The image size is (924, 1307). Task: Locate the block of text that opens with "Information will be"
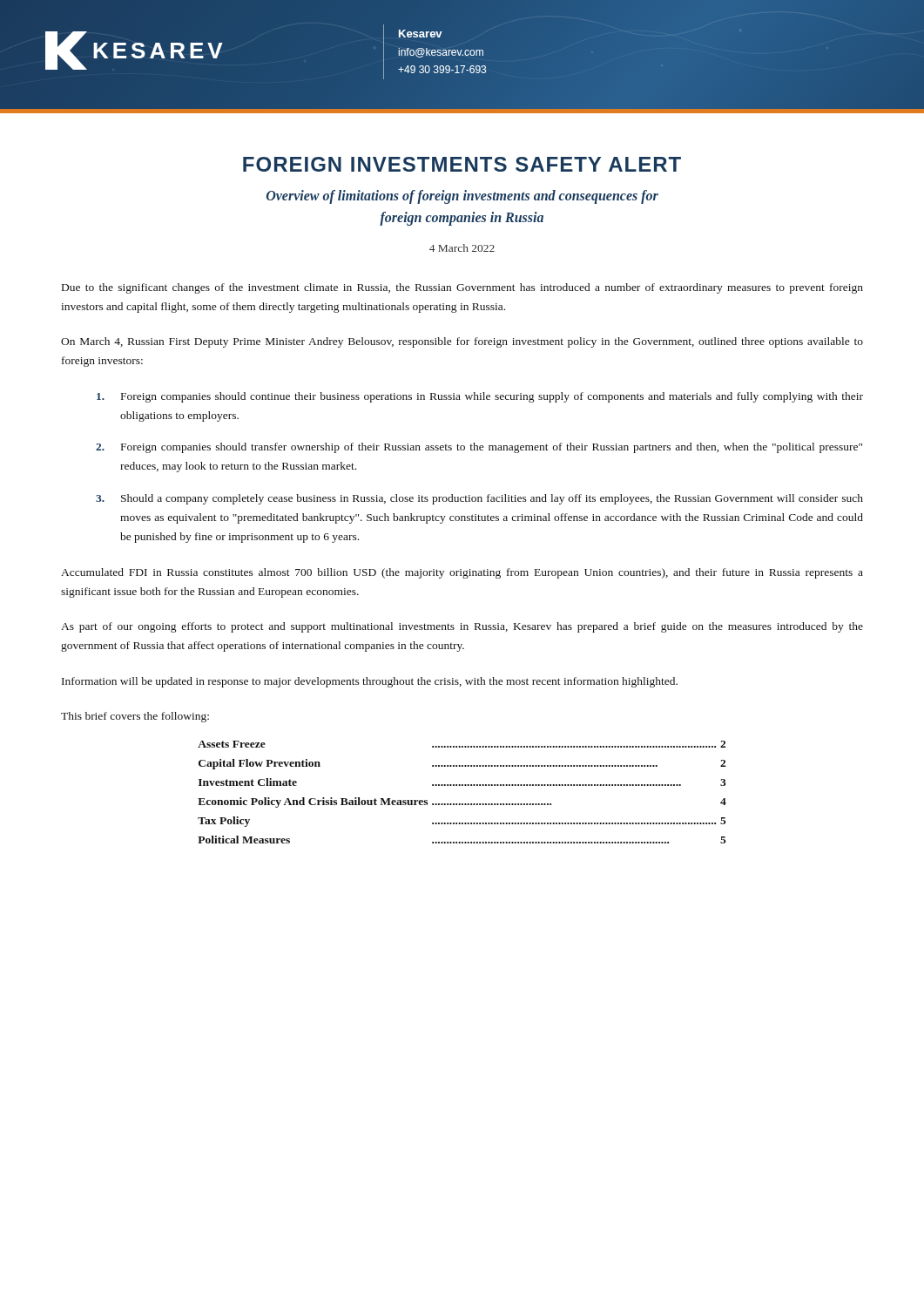click(370, 681)
